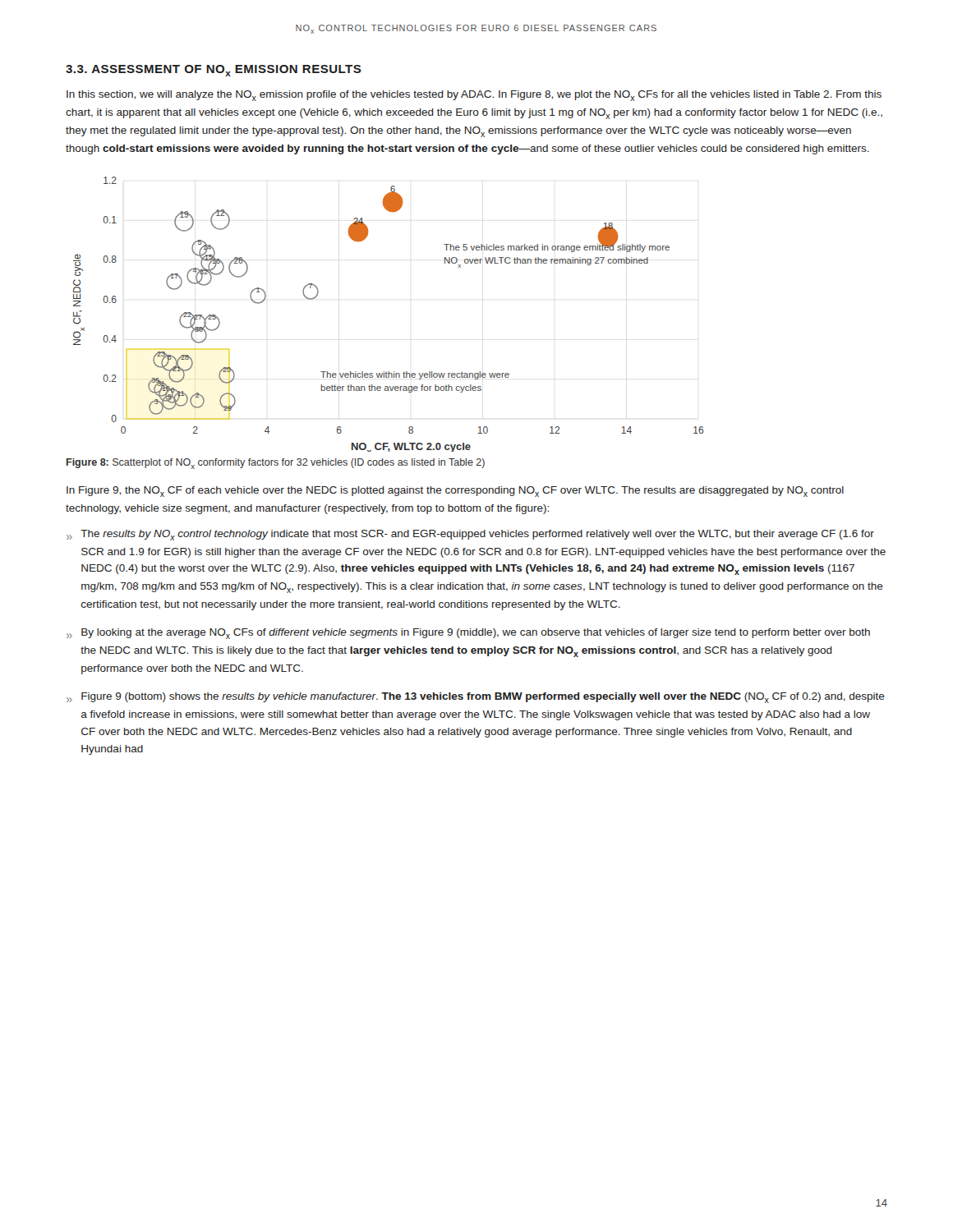Click on the text block starting "» Figure 9 (bottom) shows the results by"
Screen dimensions: 1232x953
point(476,723)
